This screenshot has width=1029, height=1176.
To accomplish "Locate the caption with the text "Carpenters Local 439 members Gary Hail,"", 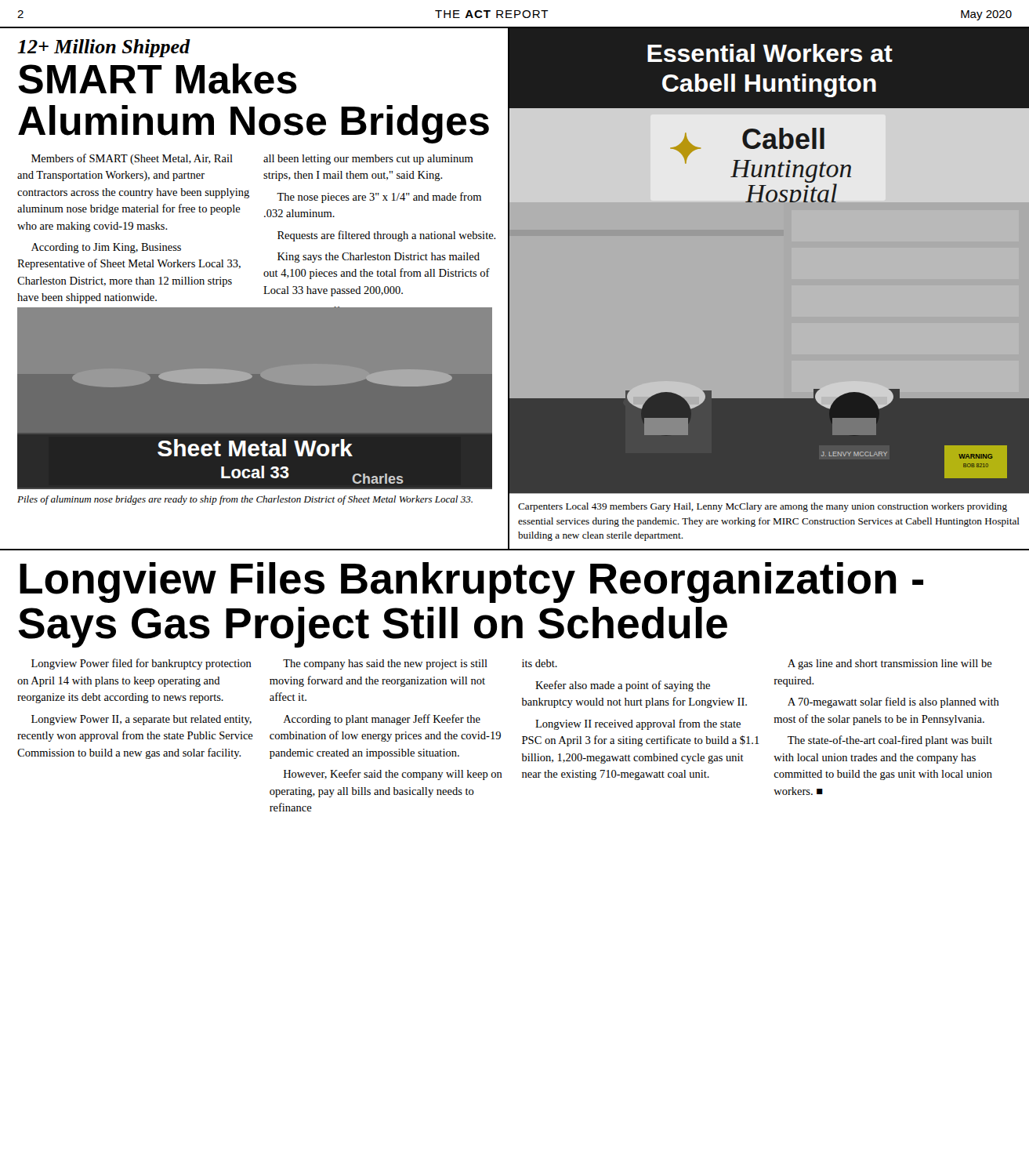I will click(769, 521).
